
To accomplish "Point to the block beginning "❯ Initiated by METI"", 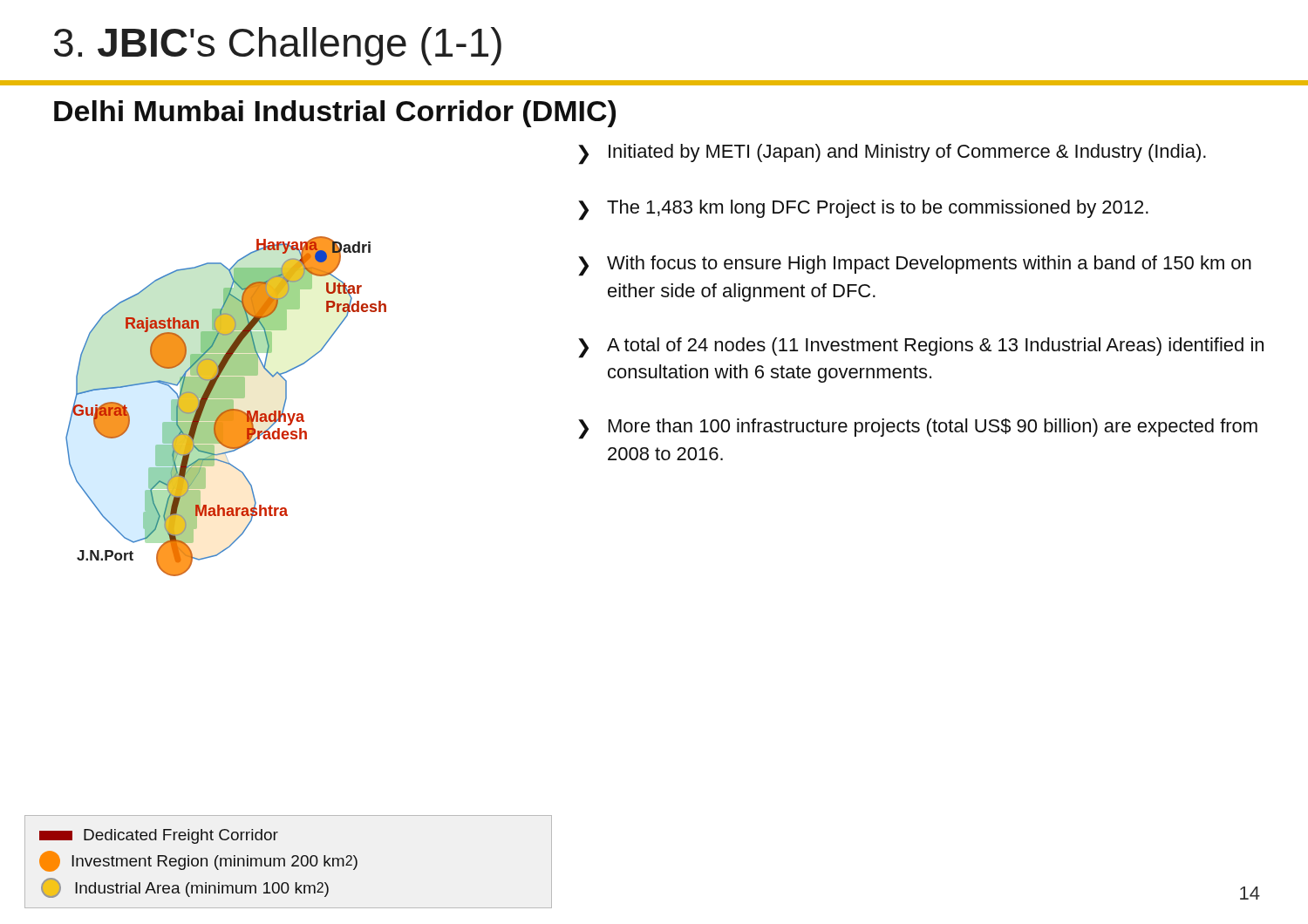I will [891, 153].
